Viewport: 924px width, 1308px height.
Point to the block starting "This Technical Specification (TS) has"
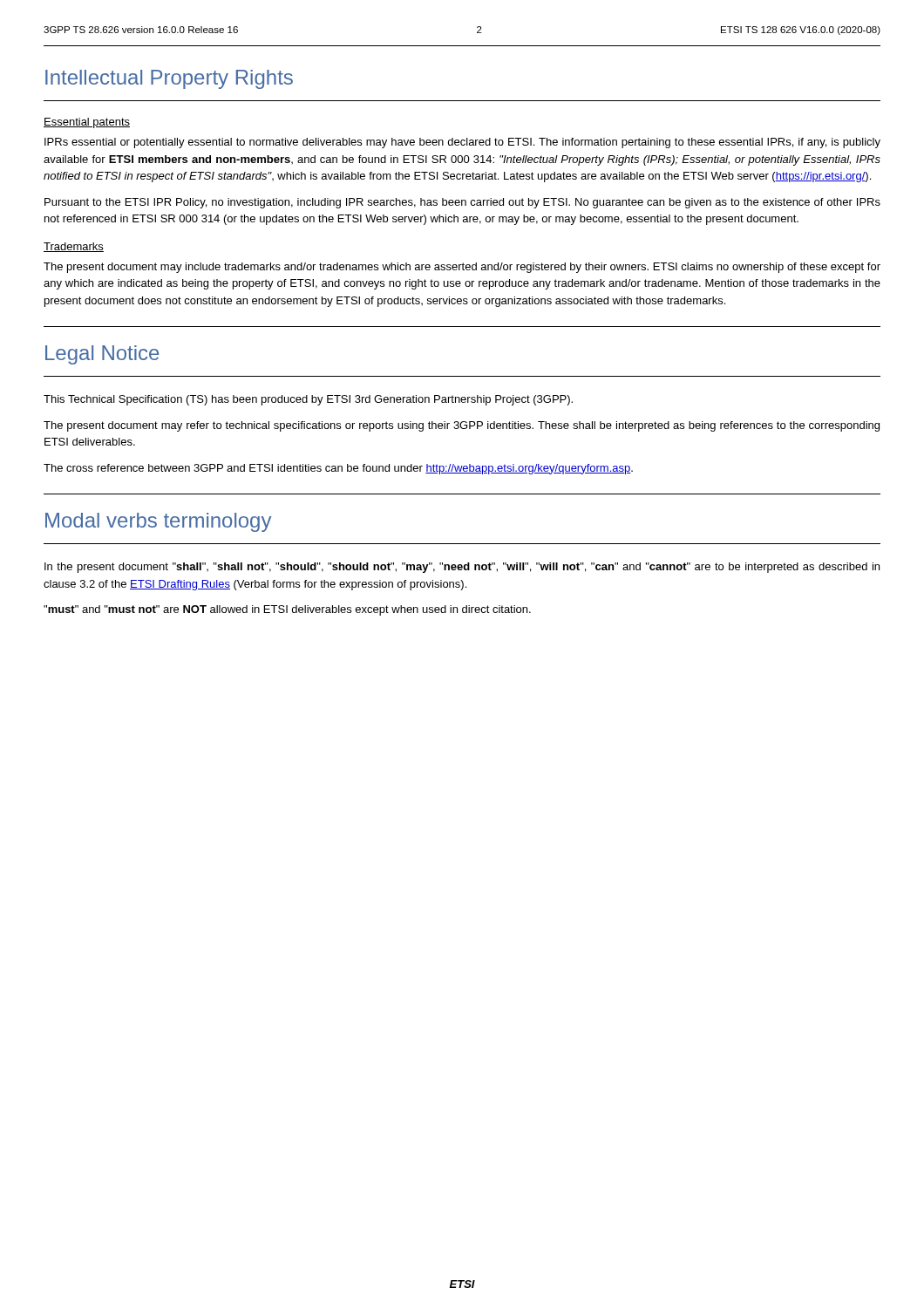309,399
